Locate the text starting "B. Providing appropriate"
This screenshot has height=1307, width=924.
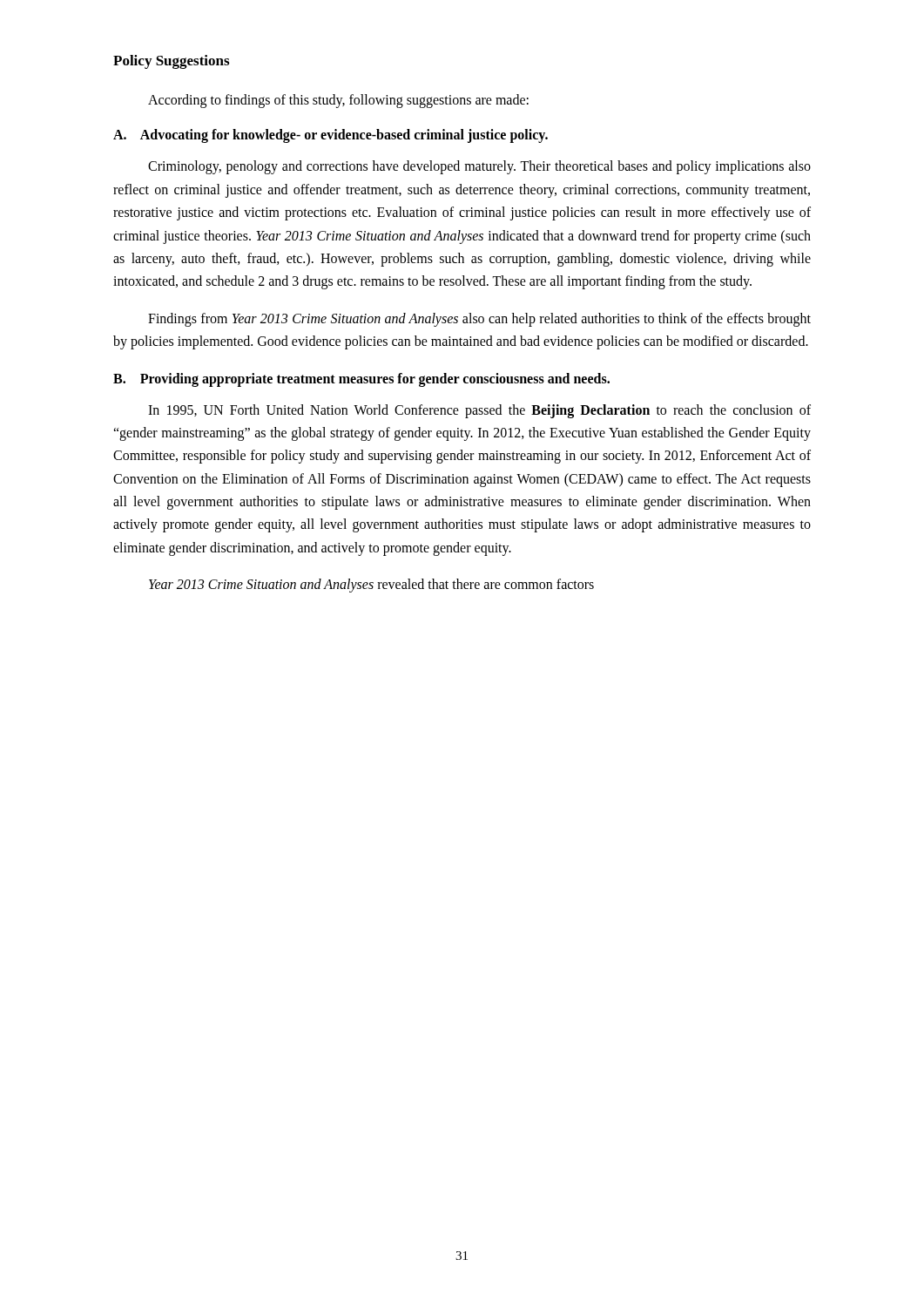(x=362, y=378)
